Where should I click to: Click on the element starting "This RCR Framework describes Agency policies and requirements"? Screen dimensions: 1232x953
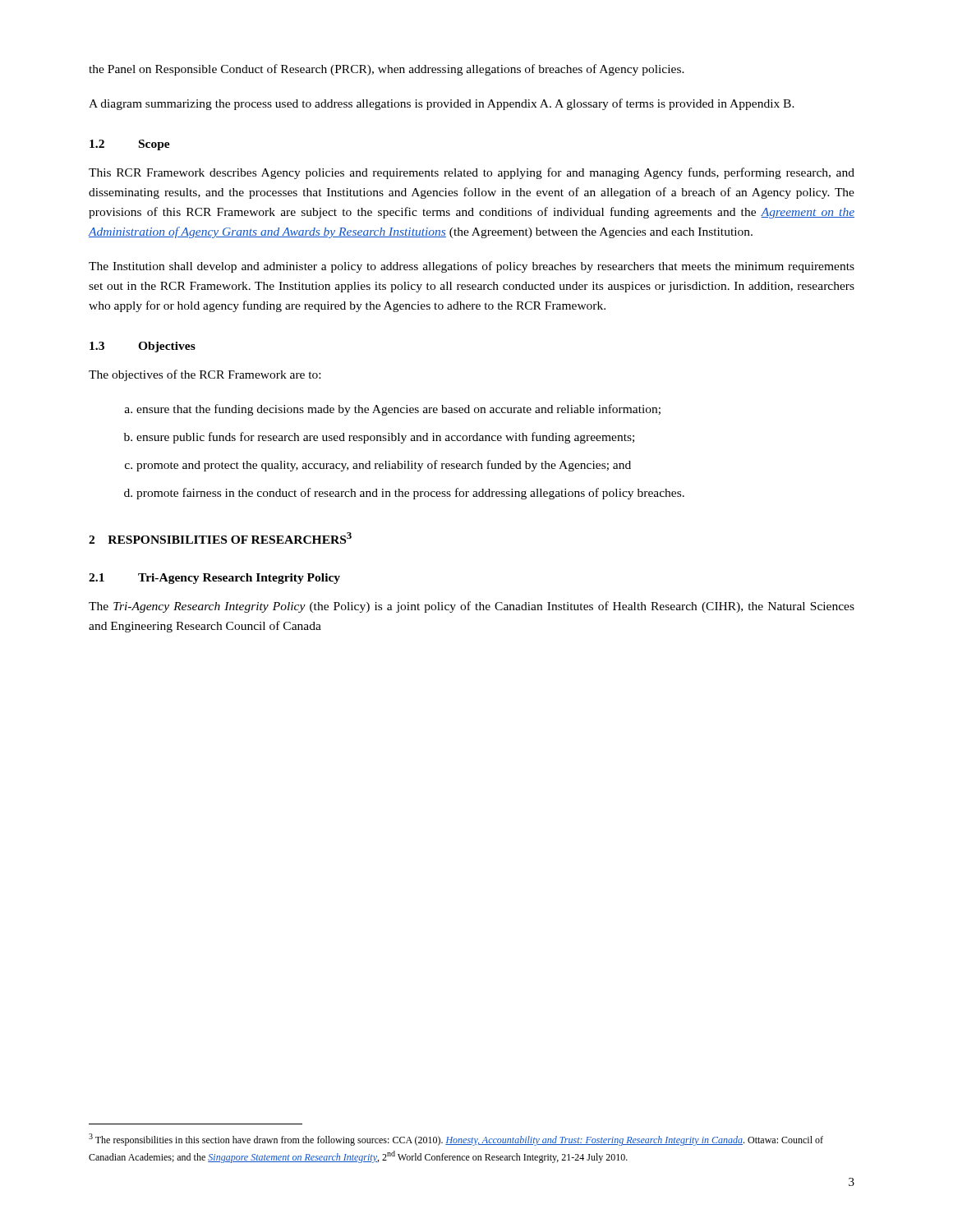472,202
